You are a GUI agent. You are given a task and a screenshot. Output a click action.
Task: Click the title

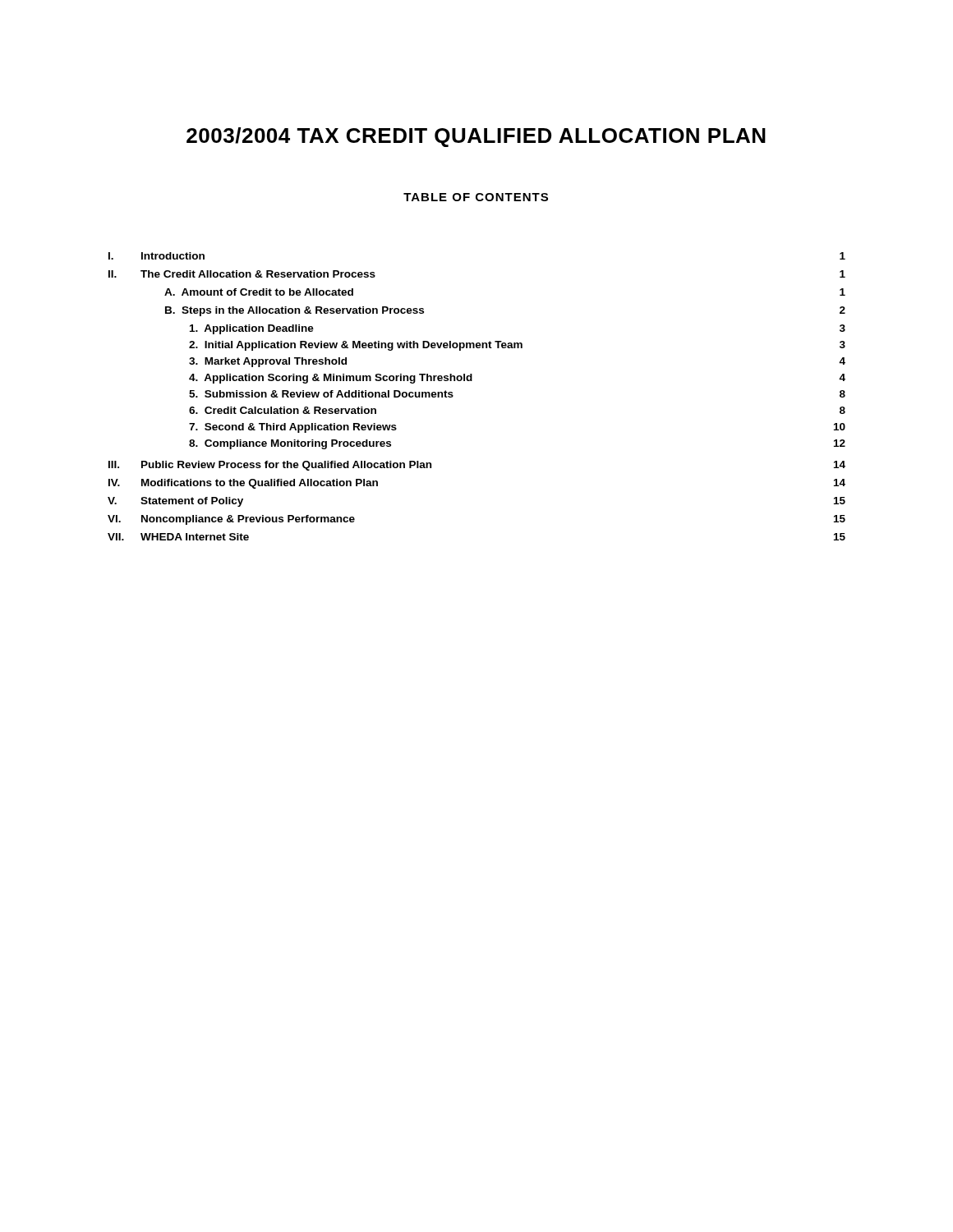[x=476, y=136]
